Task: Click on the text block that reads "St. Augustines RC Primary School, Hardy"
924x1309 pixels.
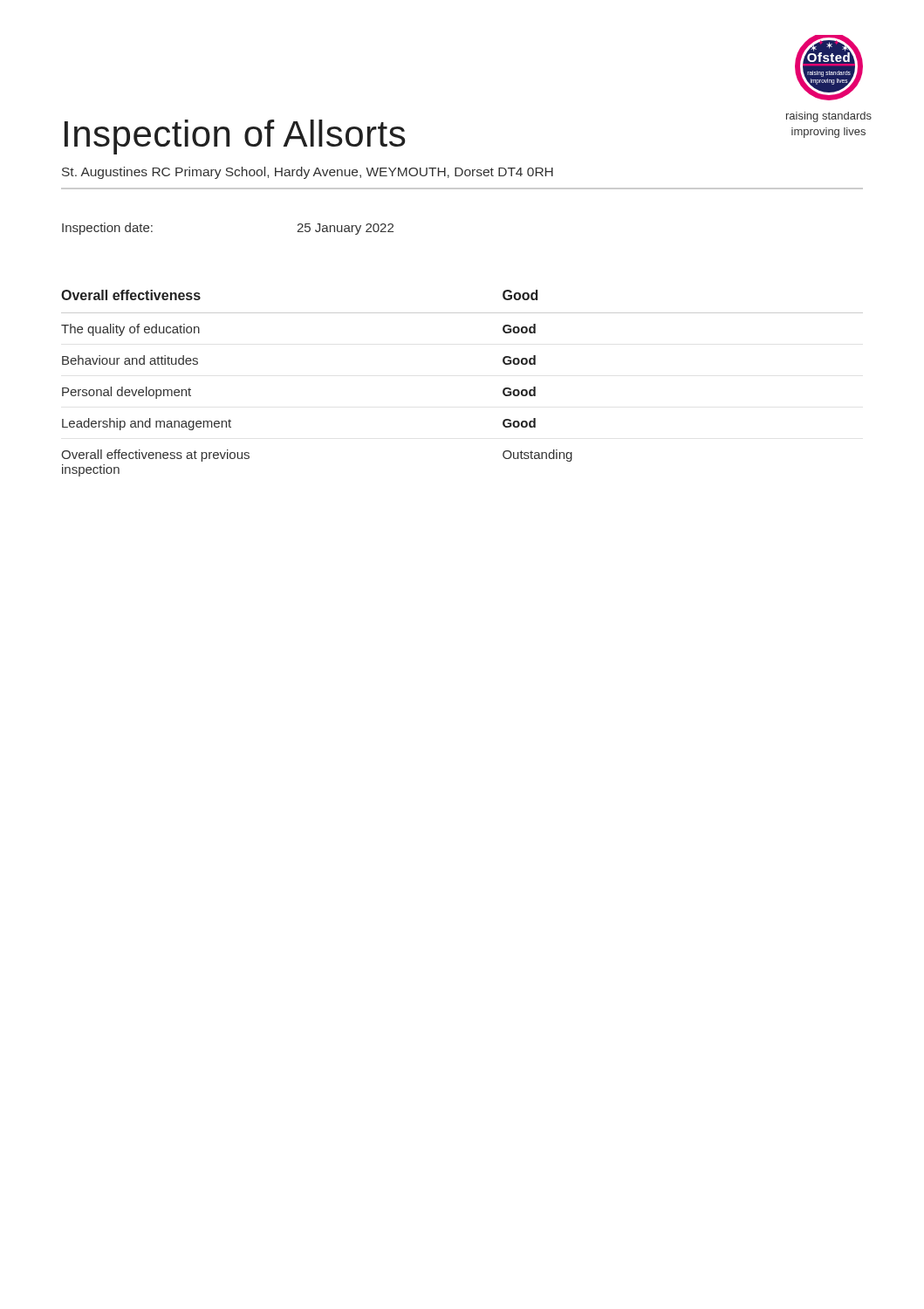Action: pyautogui.click(x=307, y=171)
